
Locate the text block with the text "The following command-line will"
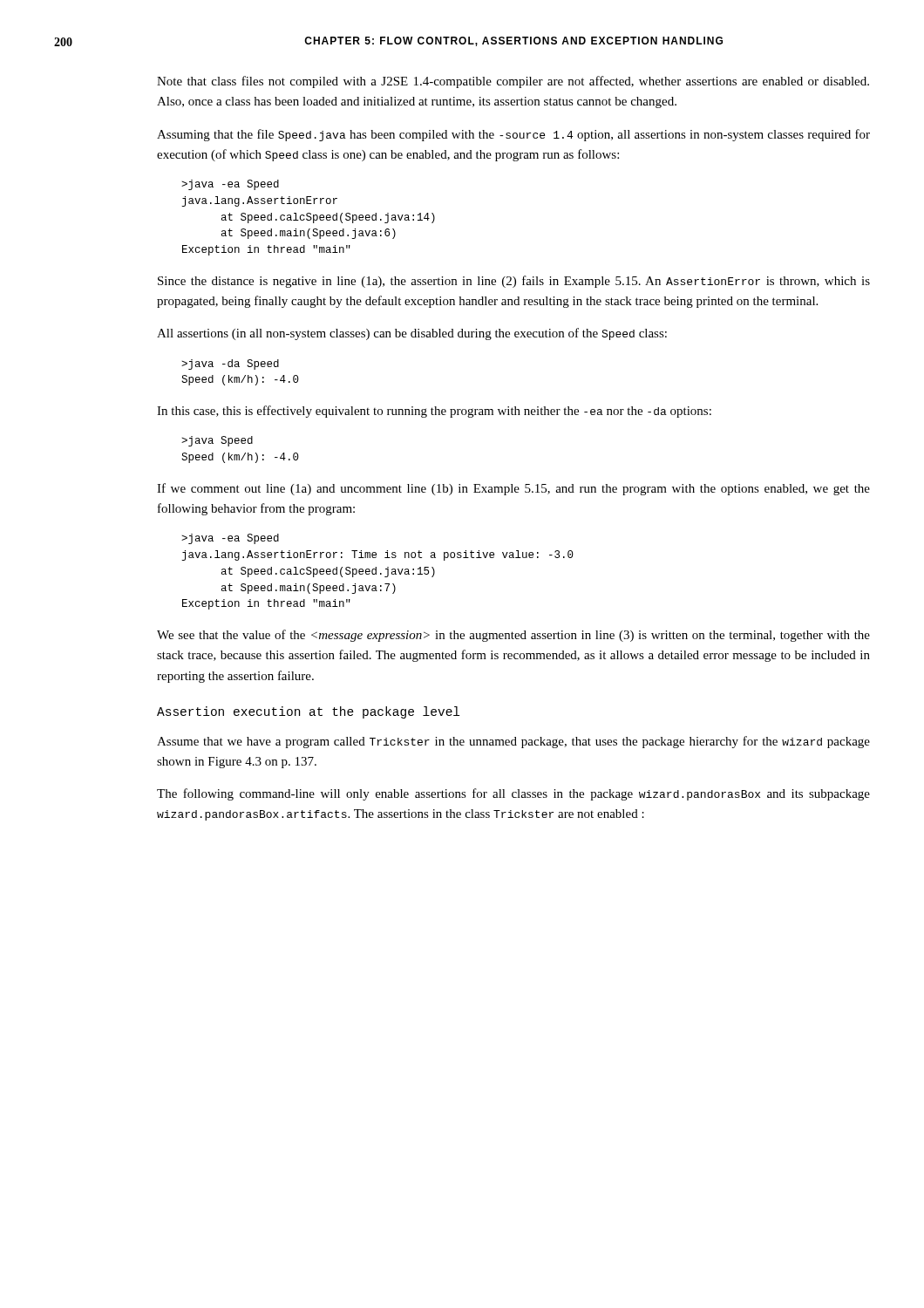point(513,804)
